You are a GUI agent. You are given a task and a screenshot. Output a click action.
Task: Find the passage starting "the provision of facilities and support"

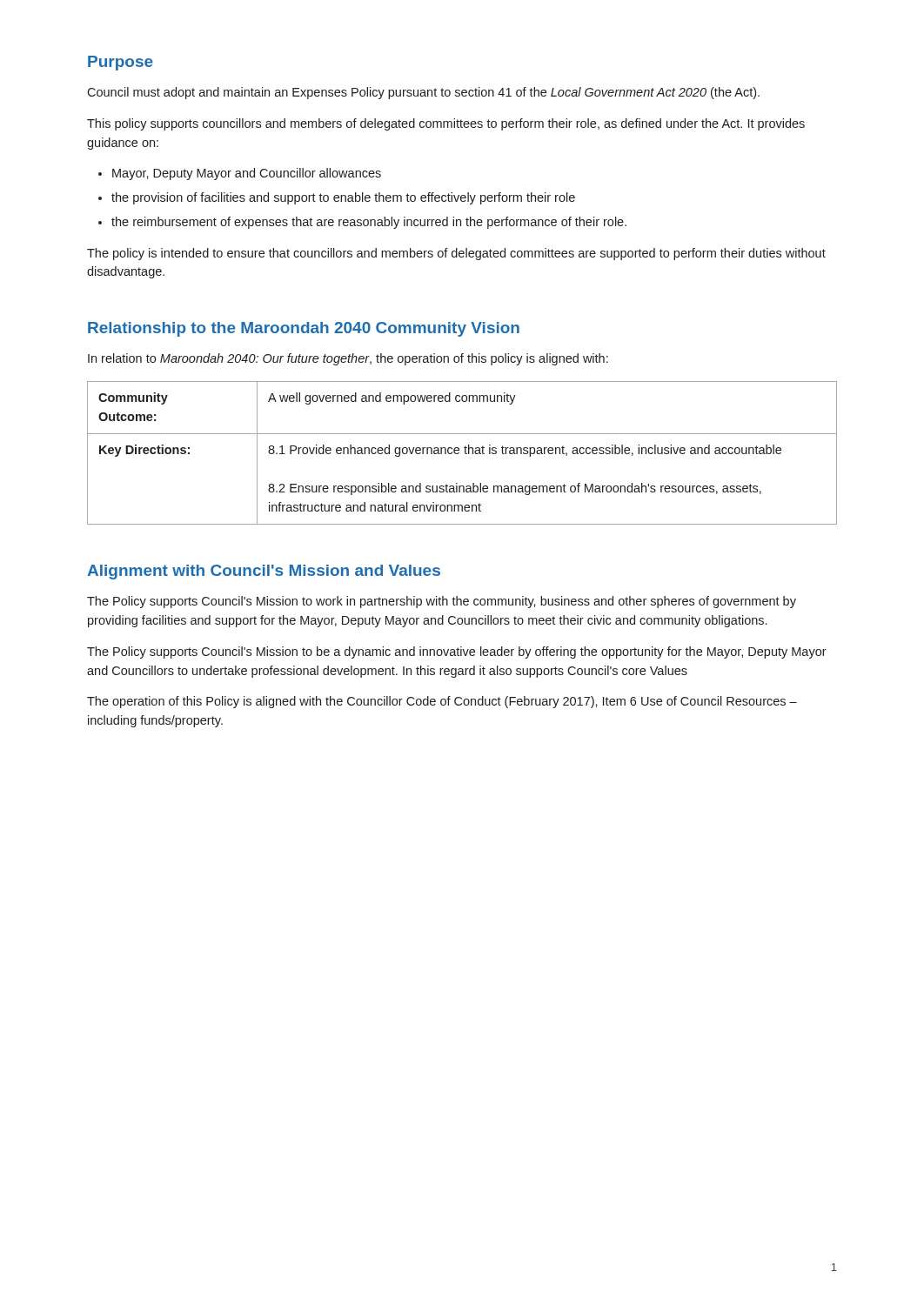[343, 198]
